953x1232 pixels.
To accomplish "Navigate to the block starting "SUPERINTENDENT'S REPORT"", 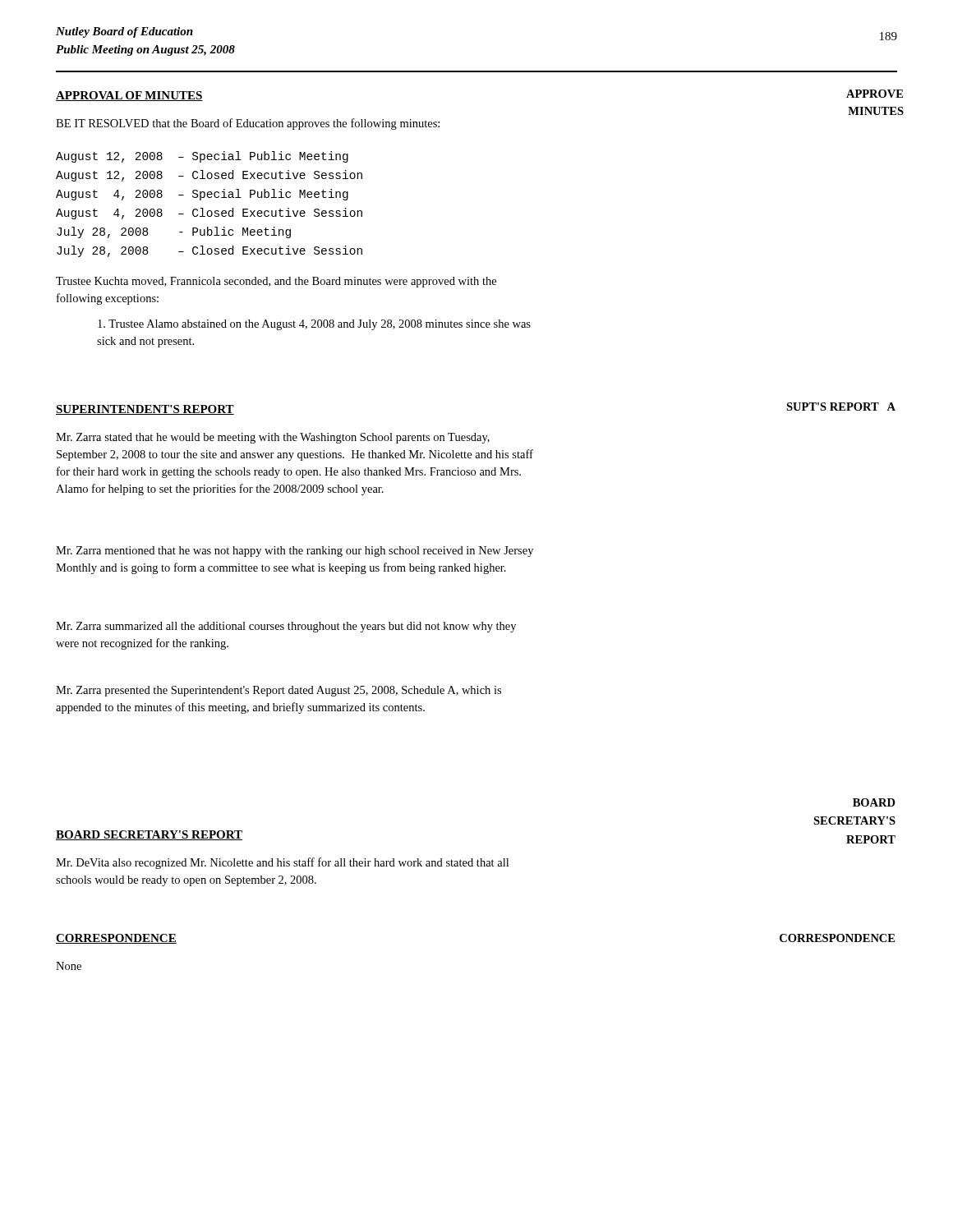I will pos(145,409).
